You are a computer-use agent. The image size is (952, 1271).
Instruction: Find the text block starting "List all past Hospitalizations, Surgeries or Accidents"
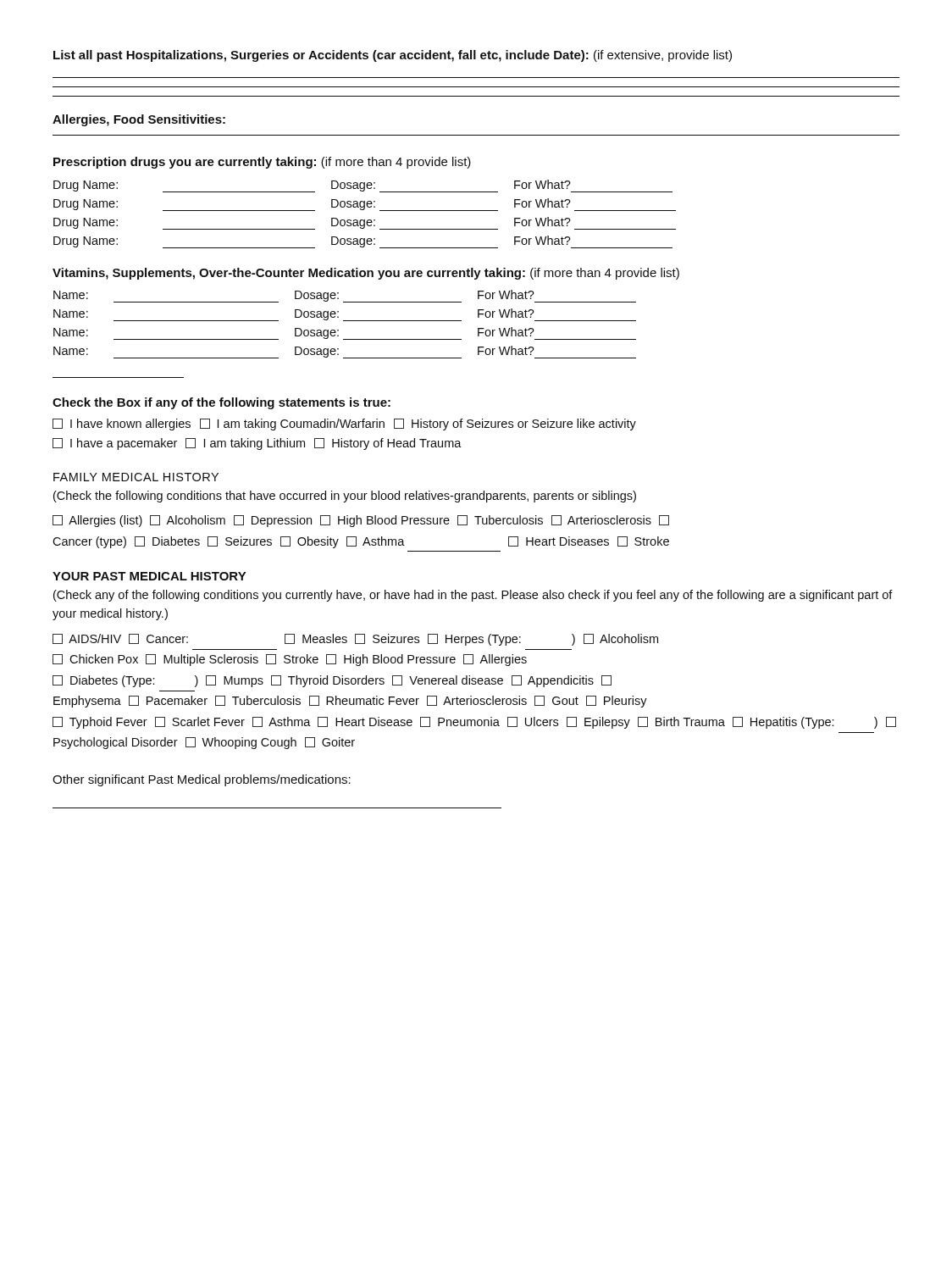point(393,55)
